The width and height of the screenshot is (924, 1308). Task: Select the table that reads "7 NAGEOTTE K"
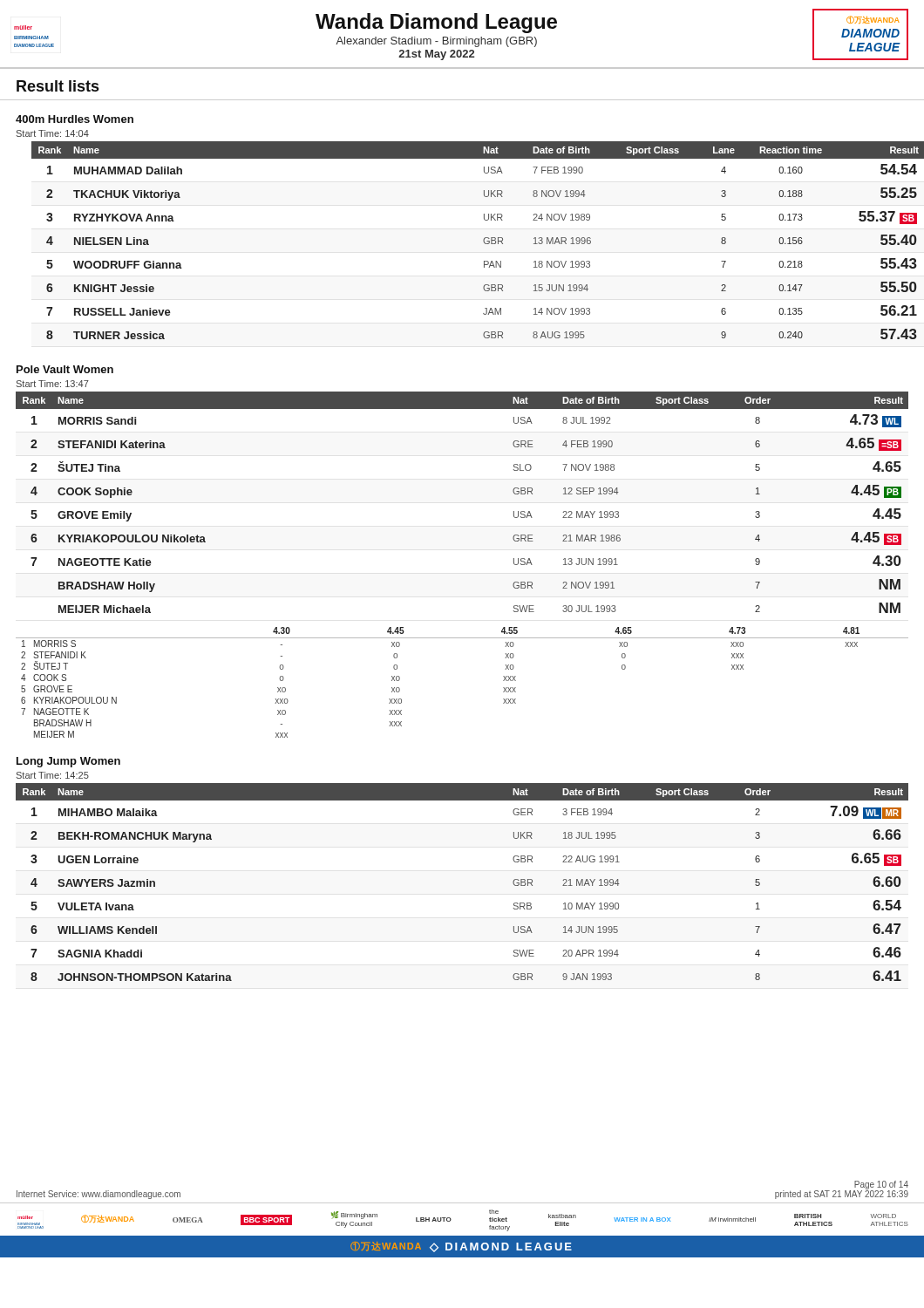coord(462,682)
